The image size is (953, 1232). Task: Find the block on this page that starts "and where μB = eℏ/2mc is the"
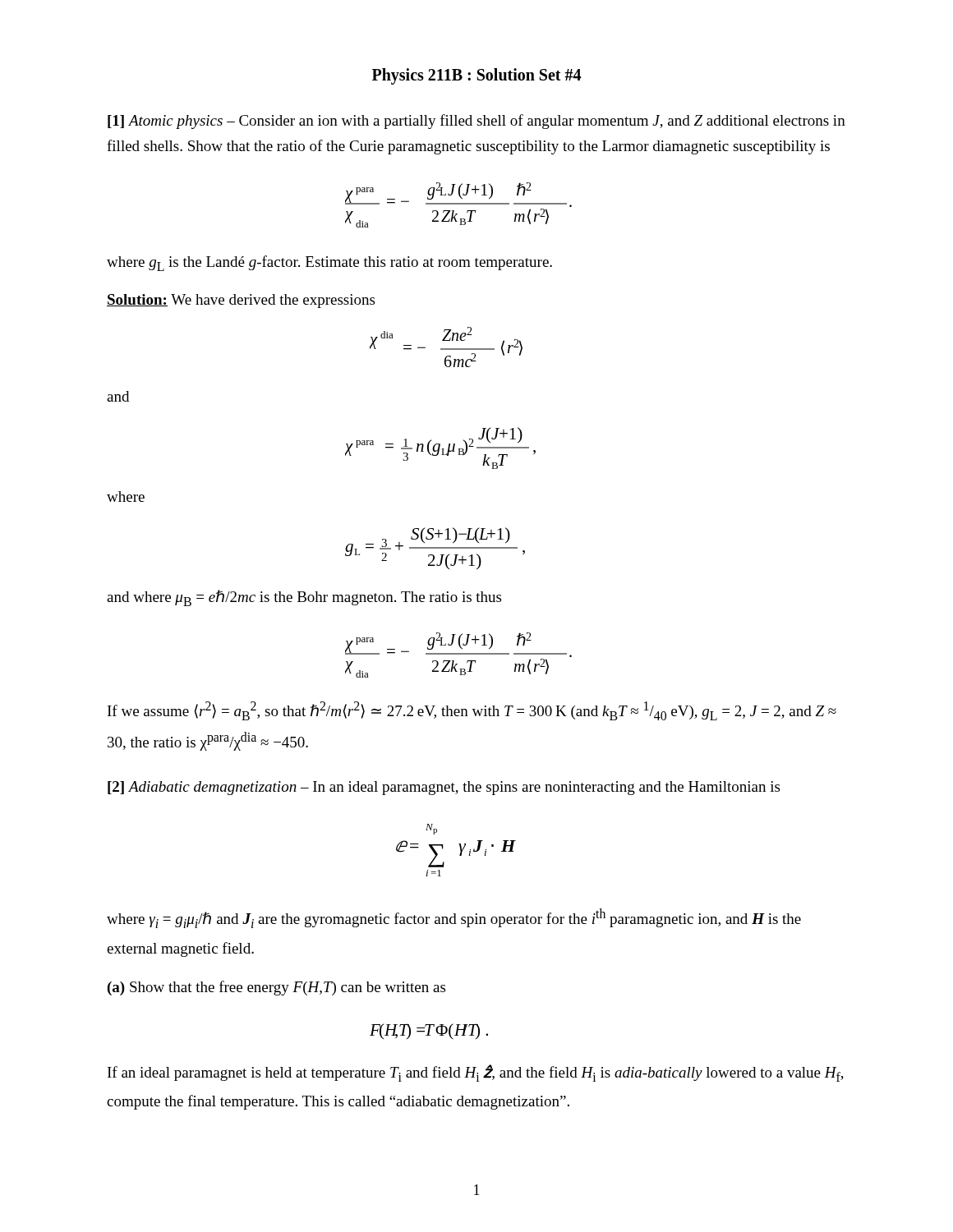coord(304,599)
